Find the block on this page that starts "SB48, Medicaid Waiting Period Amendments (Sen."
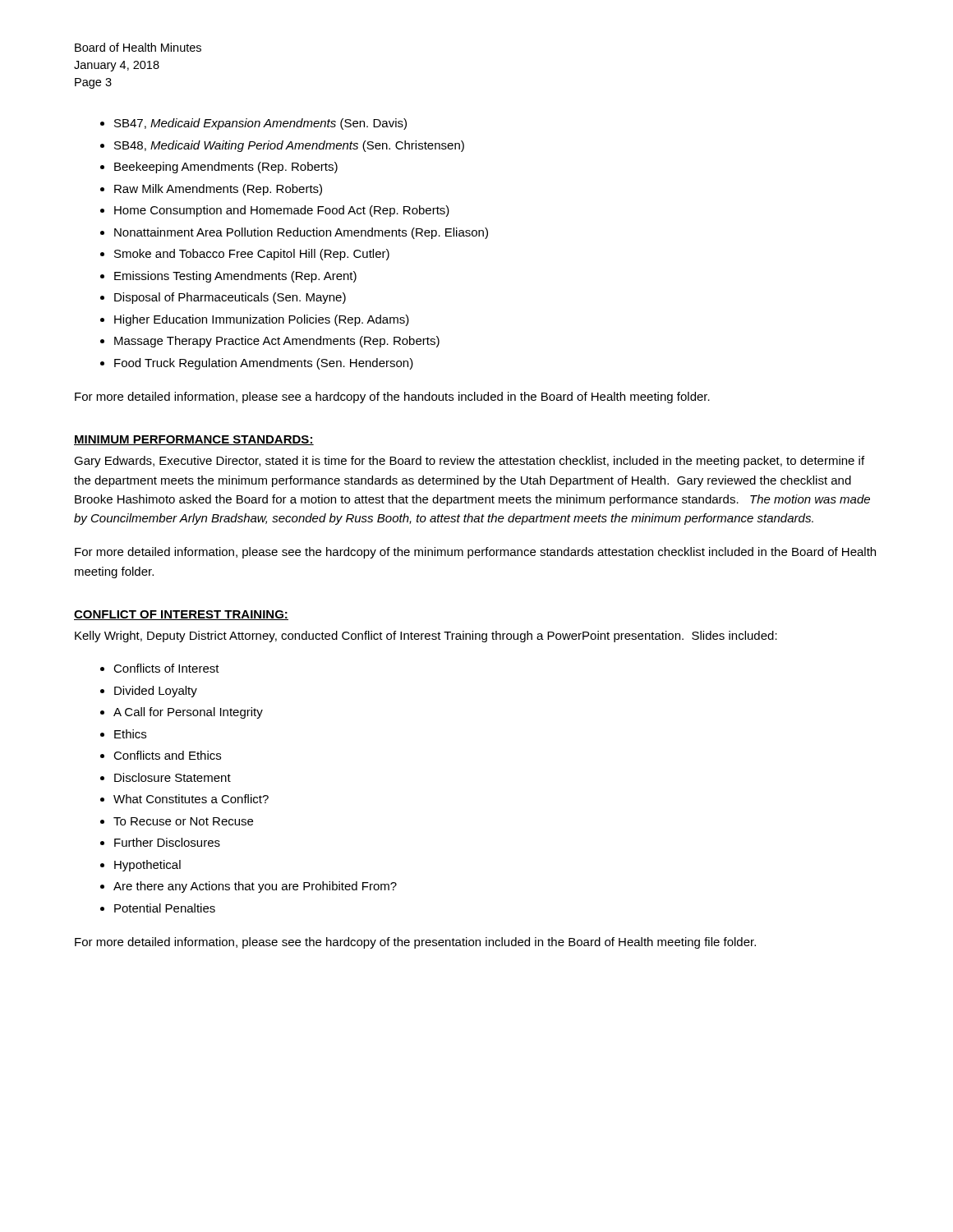The image size is (953, 1232). tap(289, 145)
